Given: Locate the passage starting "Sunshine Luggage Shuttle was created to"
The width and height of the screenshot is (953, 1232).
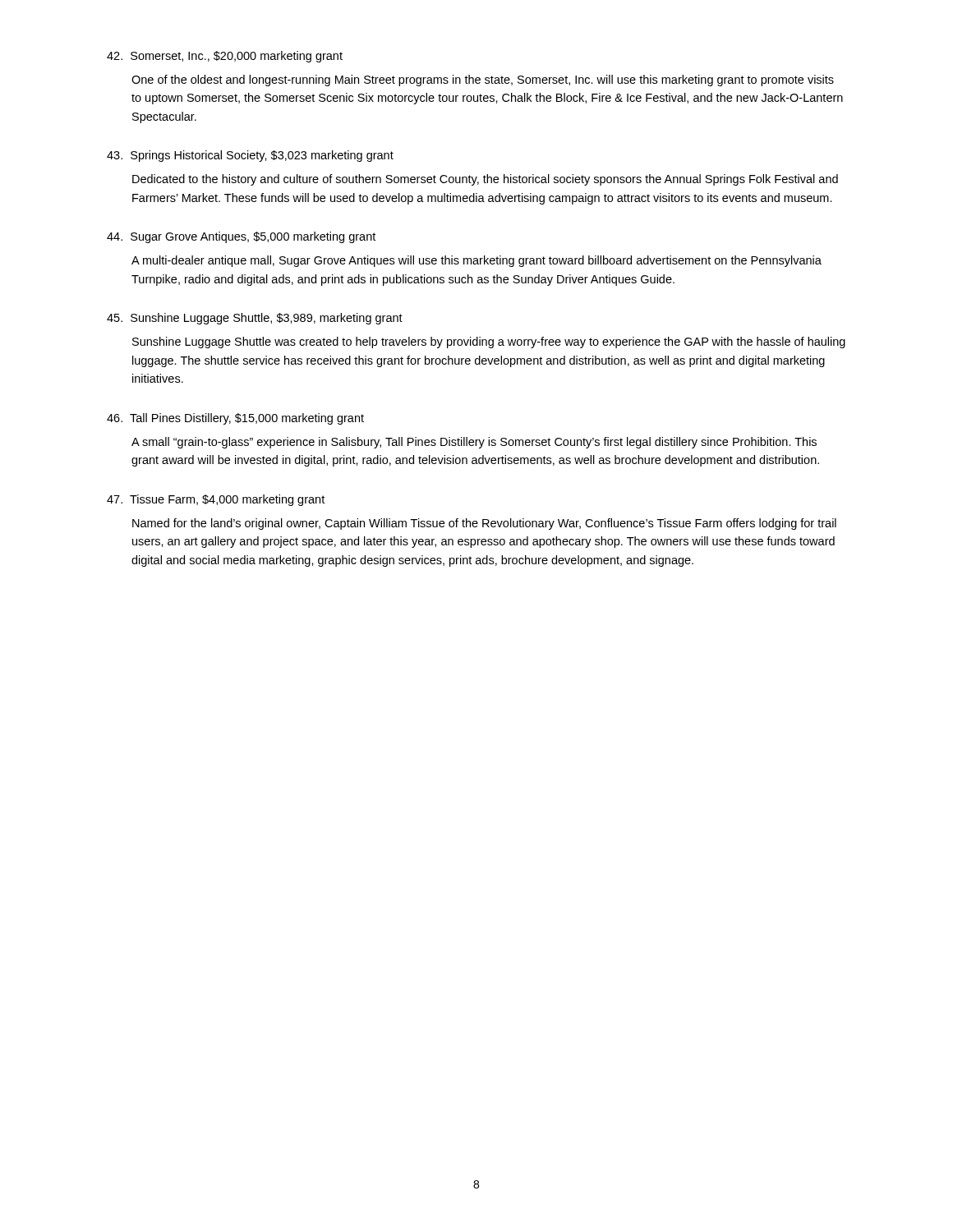Looking at the screenshot, I should tap(489, 360).
